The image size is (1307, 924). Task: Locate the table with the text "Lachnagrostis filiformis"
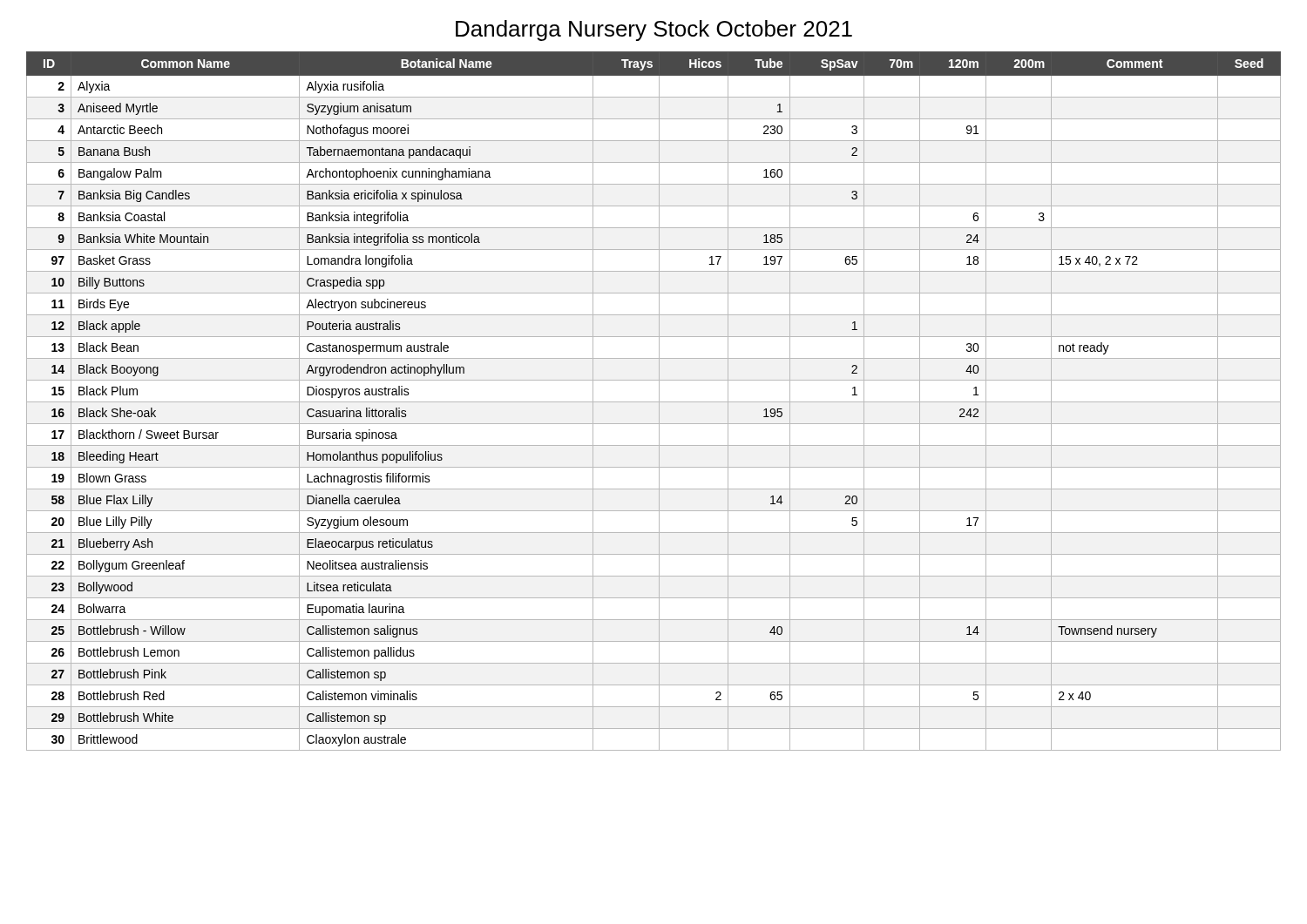point(654,401)
